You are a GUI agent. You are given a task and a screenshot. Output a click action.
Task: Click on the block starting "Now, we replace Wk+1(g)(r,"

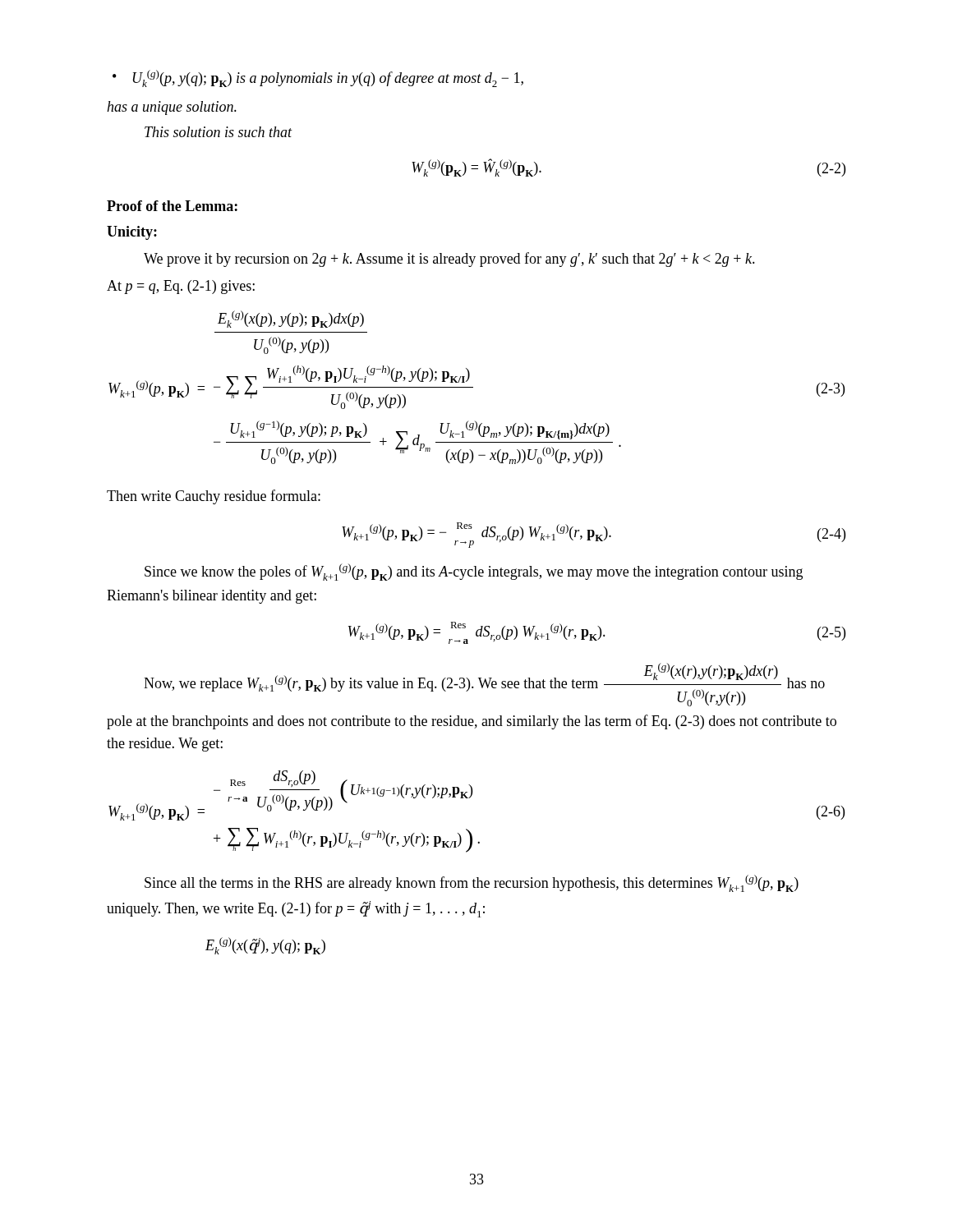click(x=484, y=685)
